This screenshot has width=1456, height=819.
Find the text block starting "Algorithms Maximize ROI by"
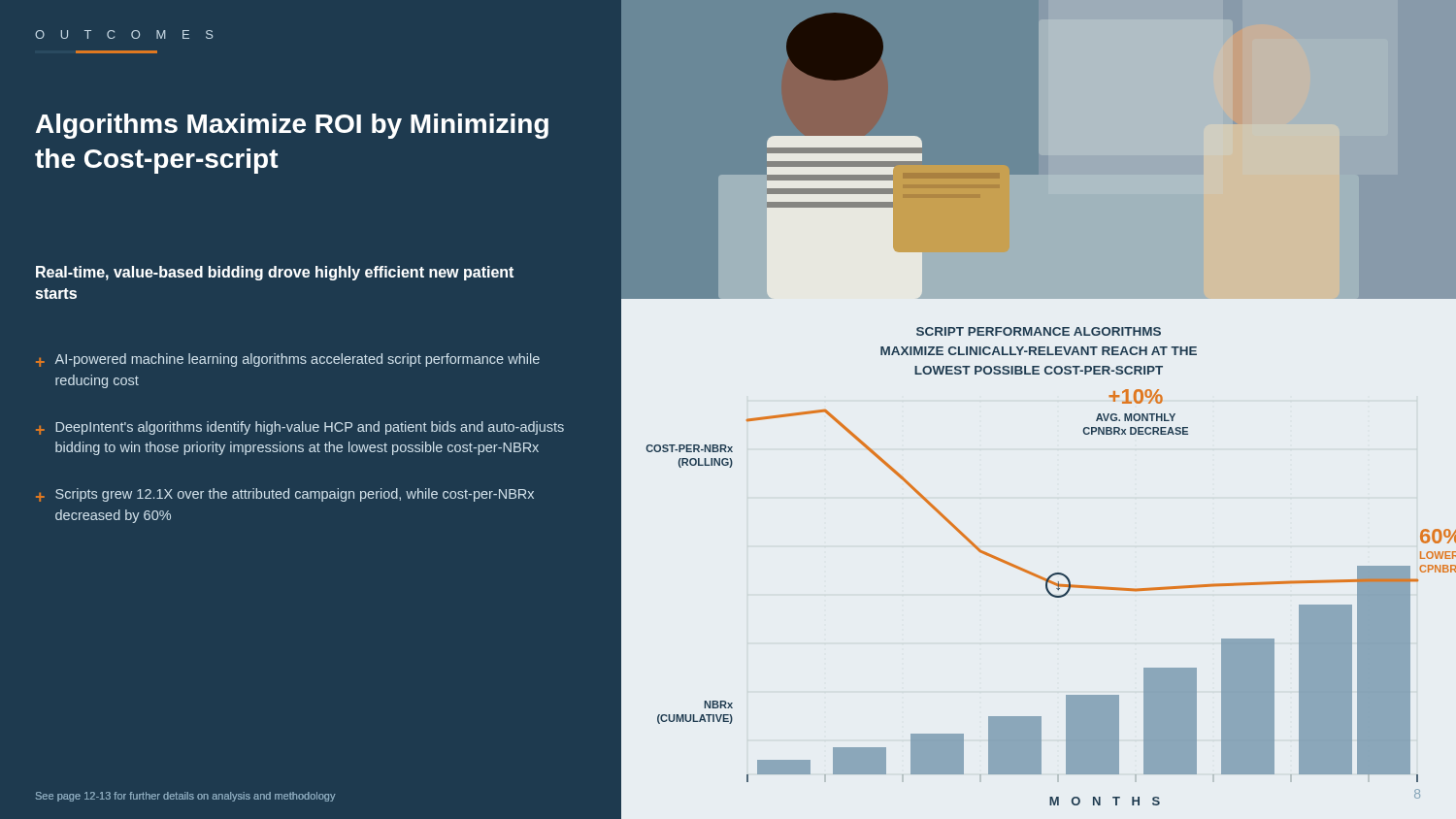[x=292, y=141]
